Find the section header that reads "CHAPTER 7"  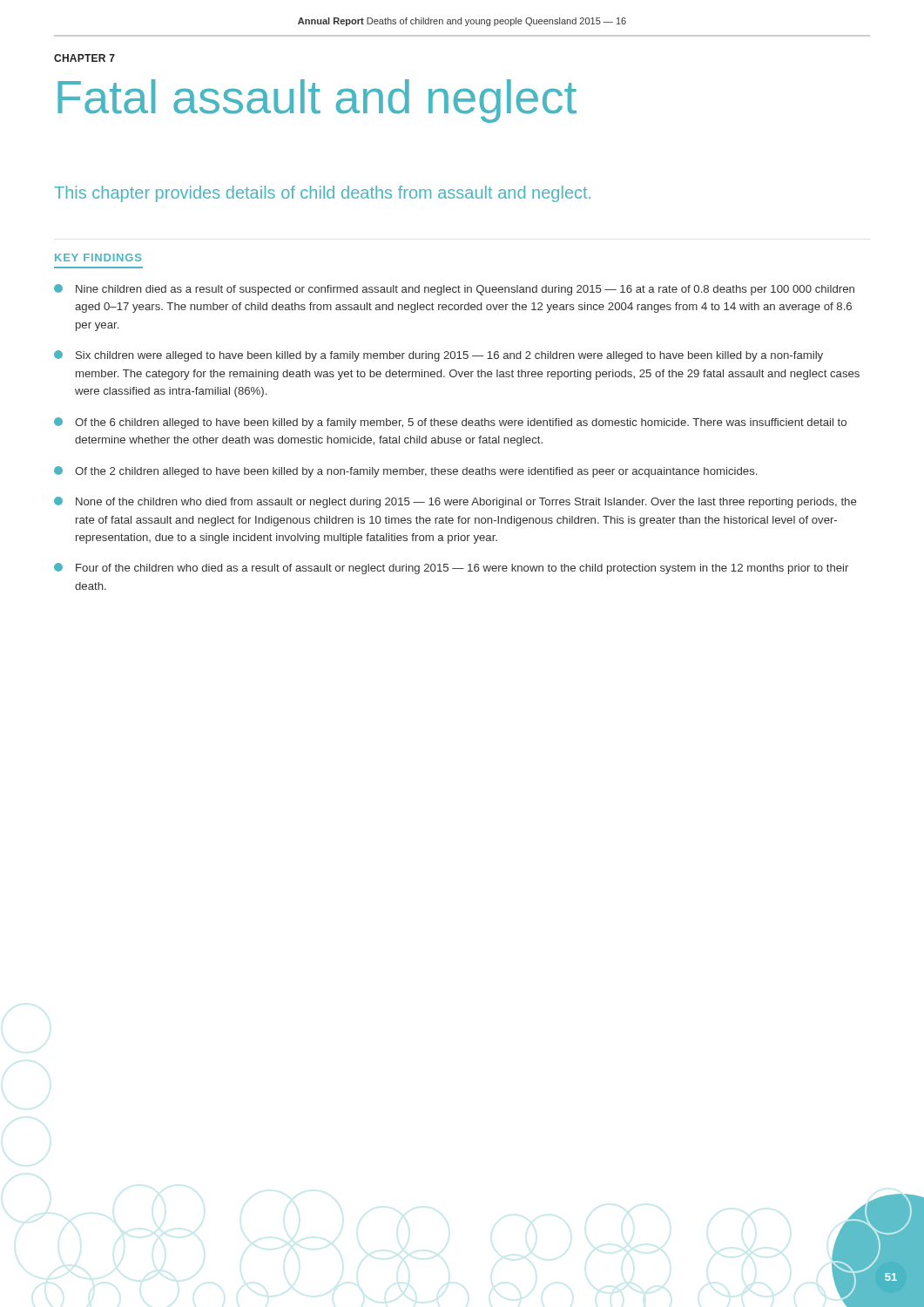pyautogui.click(x=85, y=58)
